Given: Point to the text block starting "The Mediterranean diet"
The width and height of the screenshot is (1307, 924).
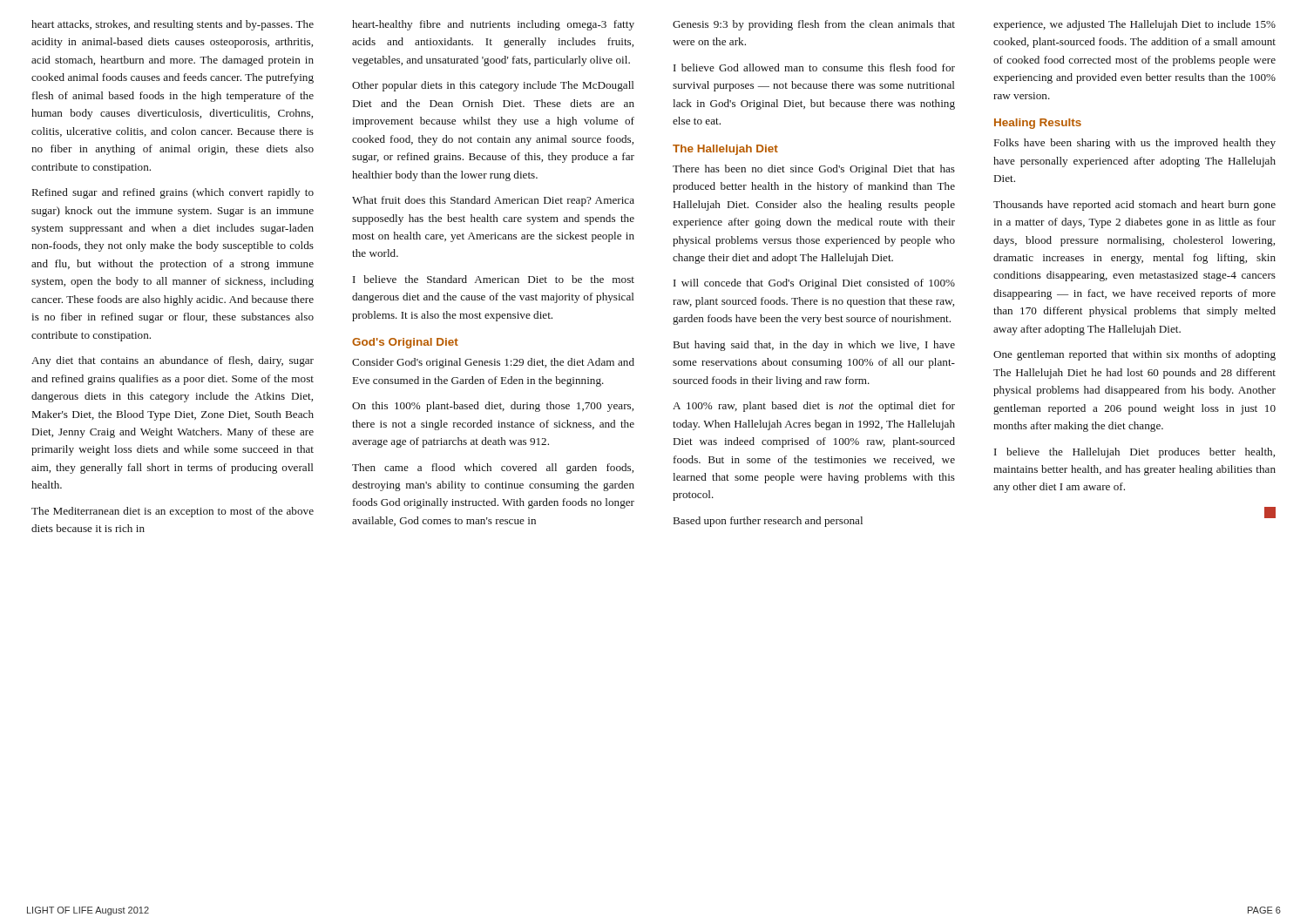Looking at the screenshot, I should pos(173,520).
